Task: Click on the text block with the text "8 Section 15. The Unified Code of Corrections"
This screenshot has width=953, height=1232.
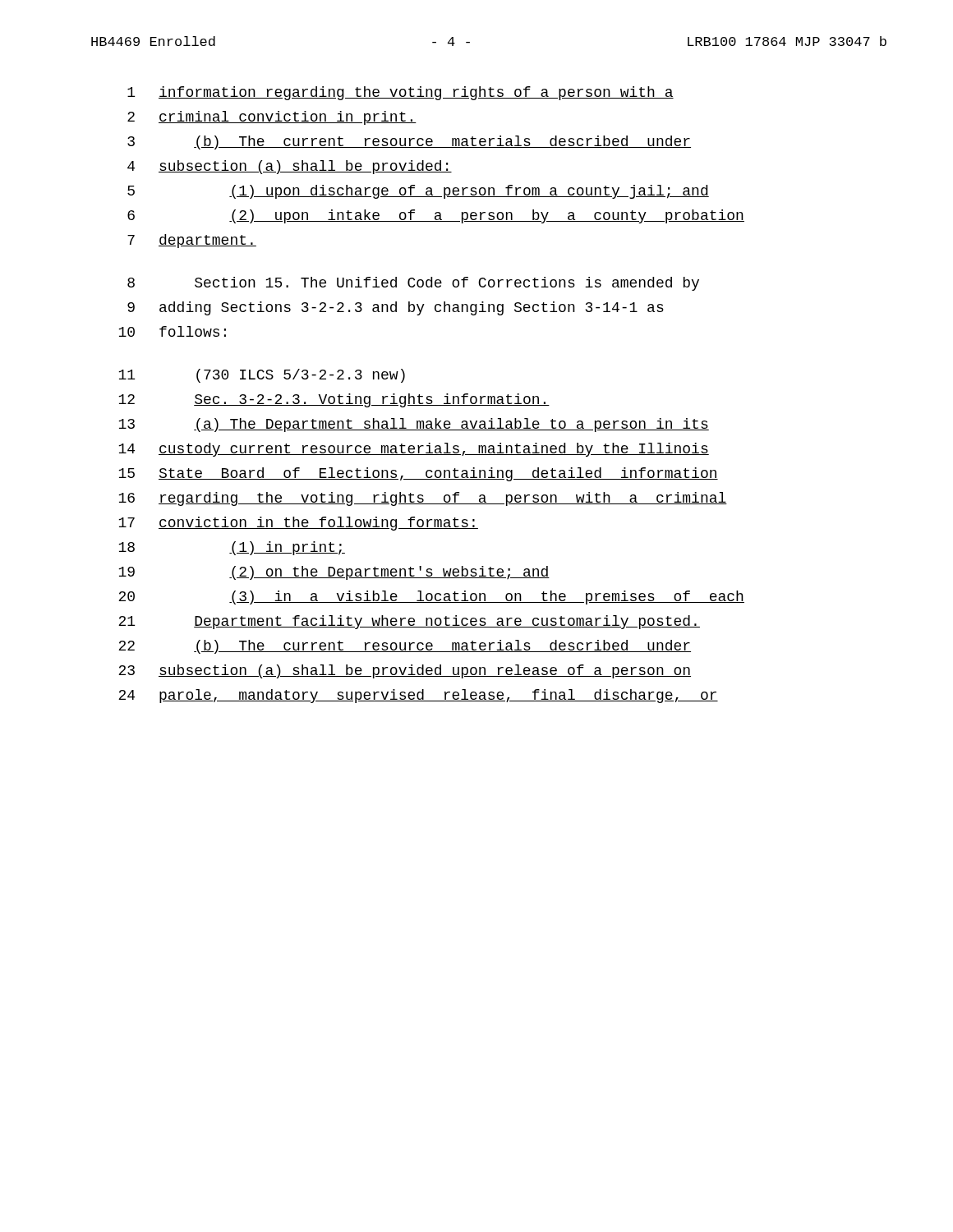Action: [x=489, y=284]
